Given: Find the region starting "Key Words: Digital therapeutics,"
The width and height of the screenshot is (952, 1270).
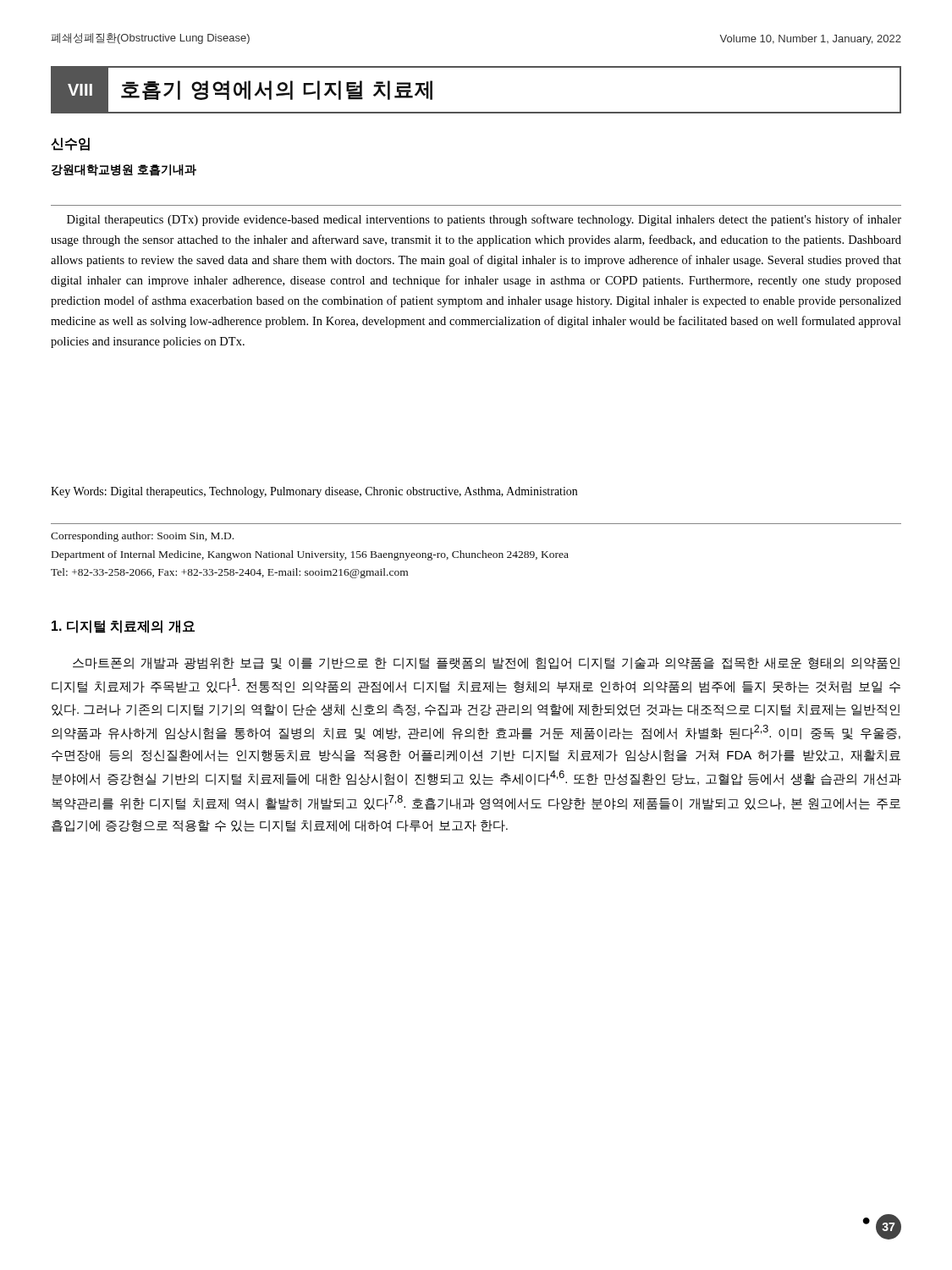Looking at the screenshot, I should point(314,491).
